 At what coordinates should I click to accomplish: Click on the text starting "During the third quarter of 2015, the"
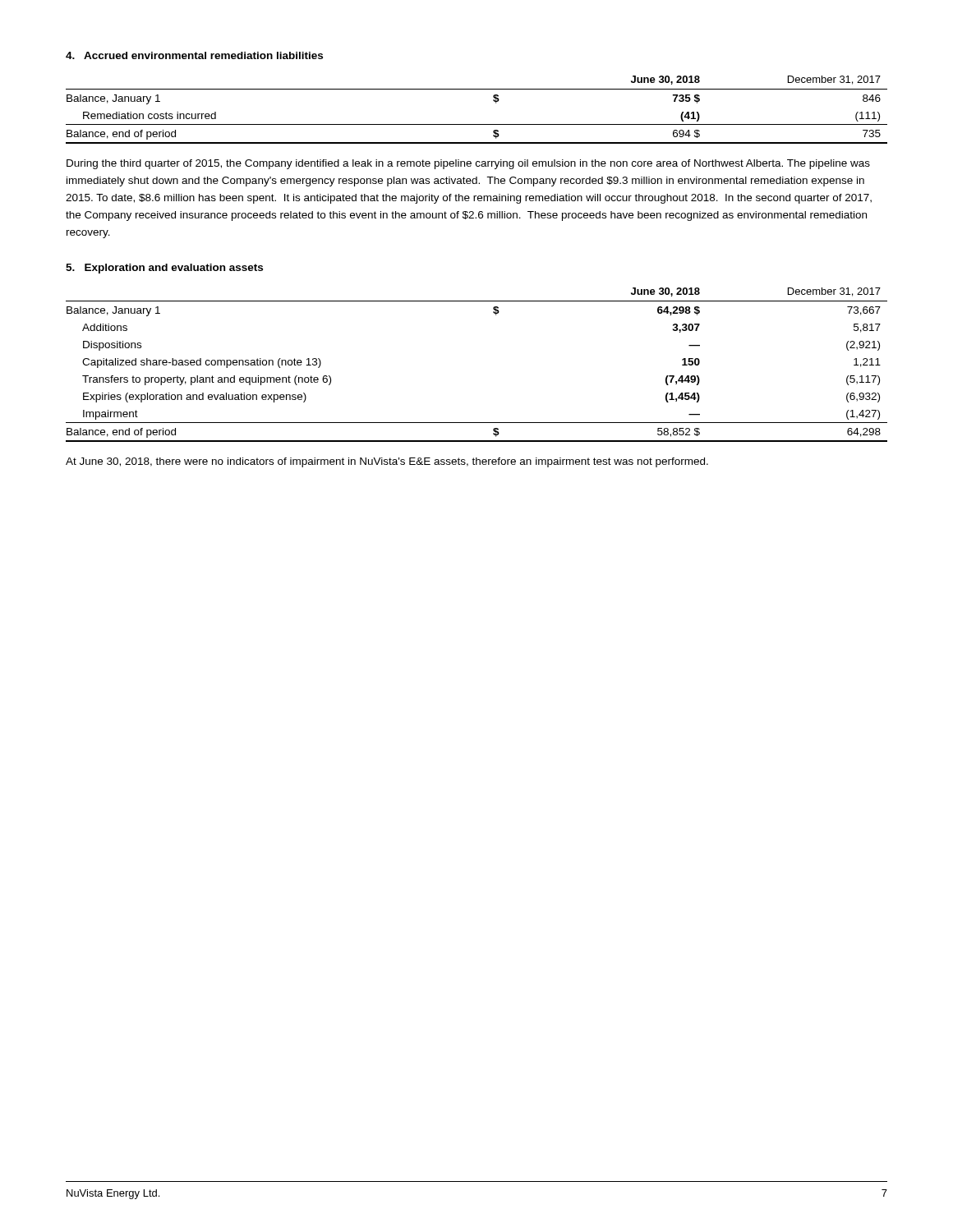469,197
